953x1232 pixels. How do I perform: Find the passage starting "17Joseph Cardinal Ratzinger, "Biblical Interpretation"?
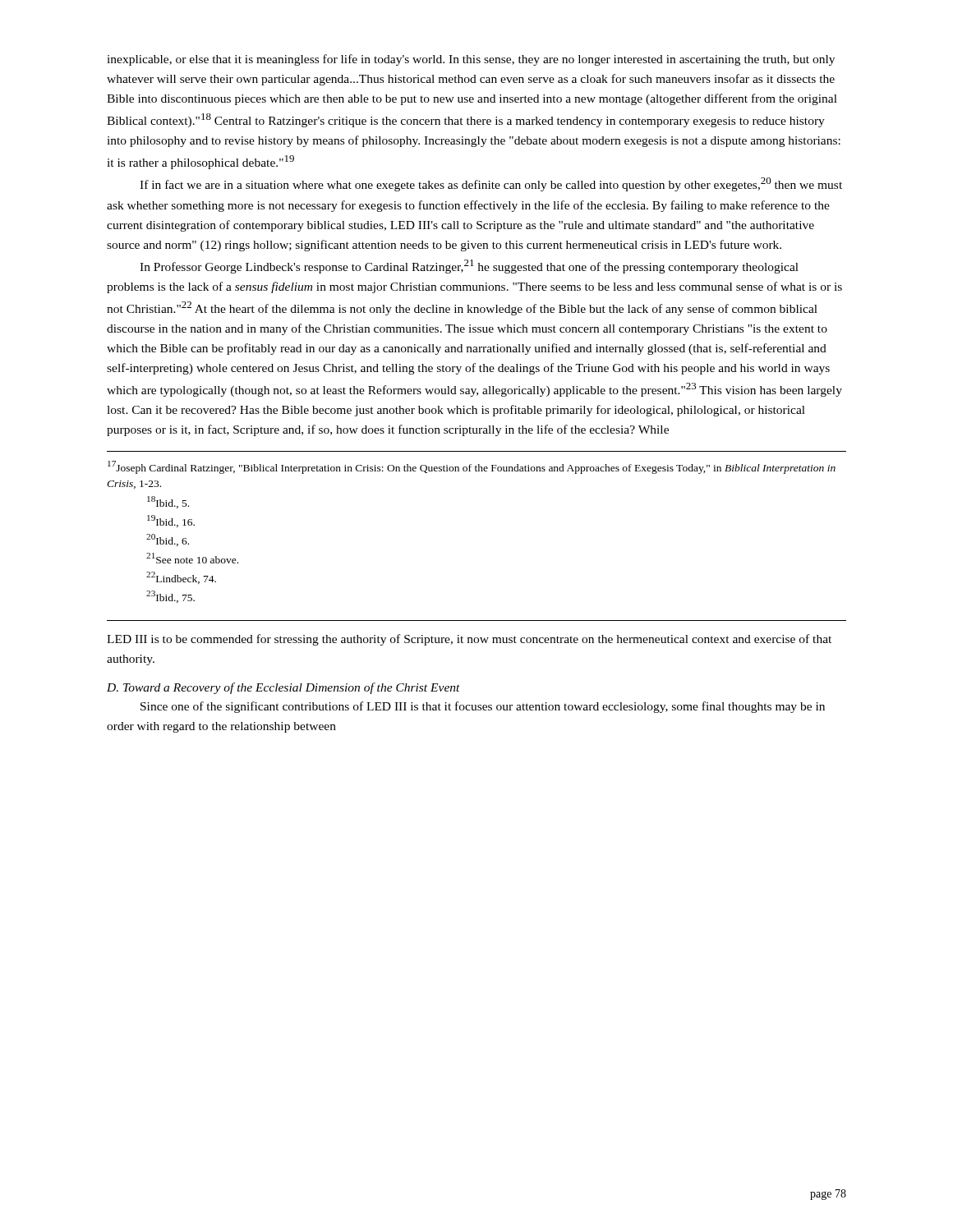[x=472, y=467]
